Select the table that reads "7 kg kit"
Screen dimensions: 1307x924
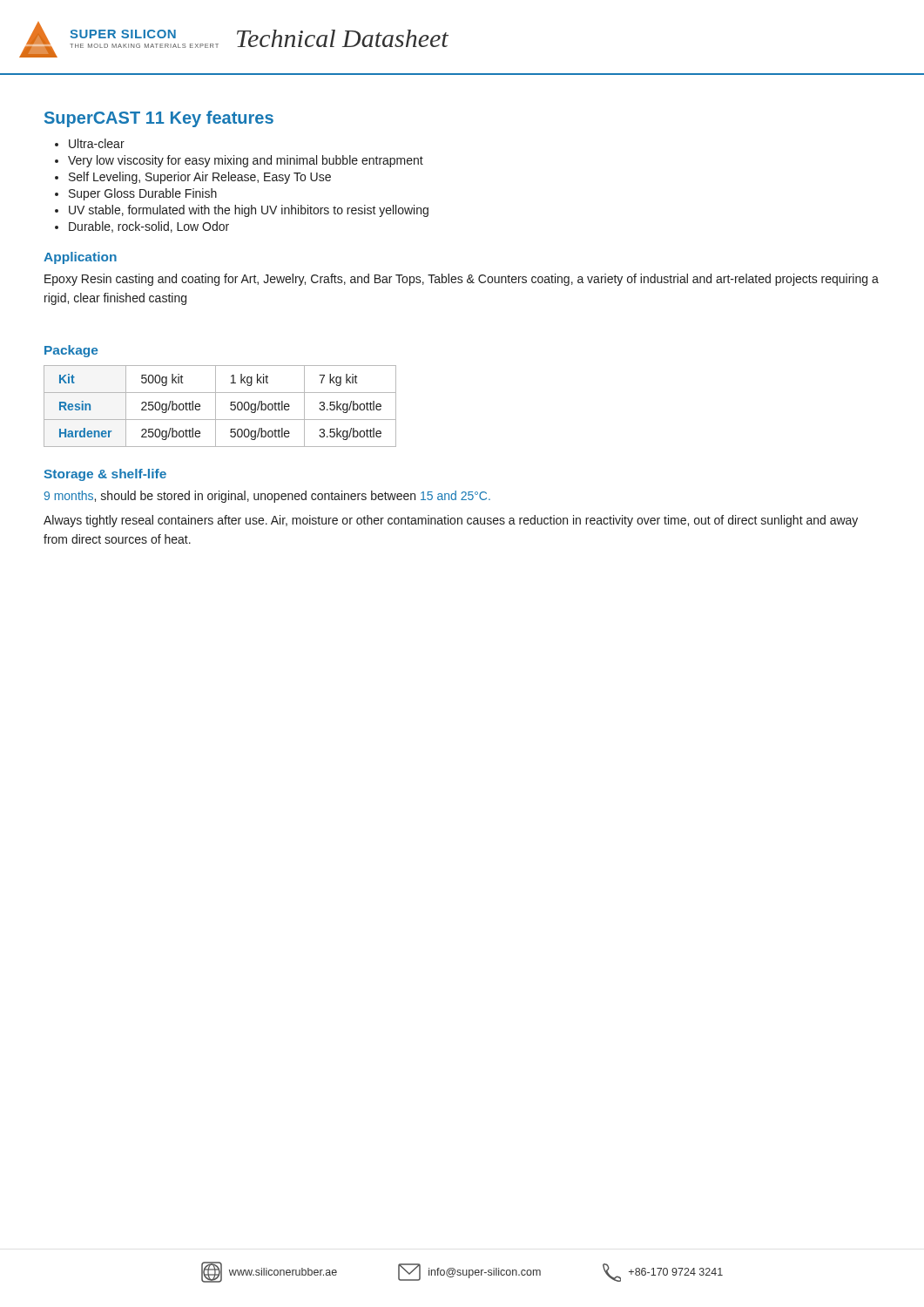[x=462, y=406]
